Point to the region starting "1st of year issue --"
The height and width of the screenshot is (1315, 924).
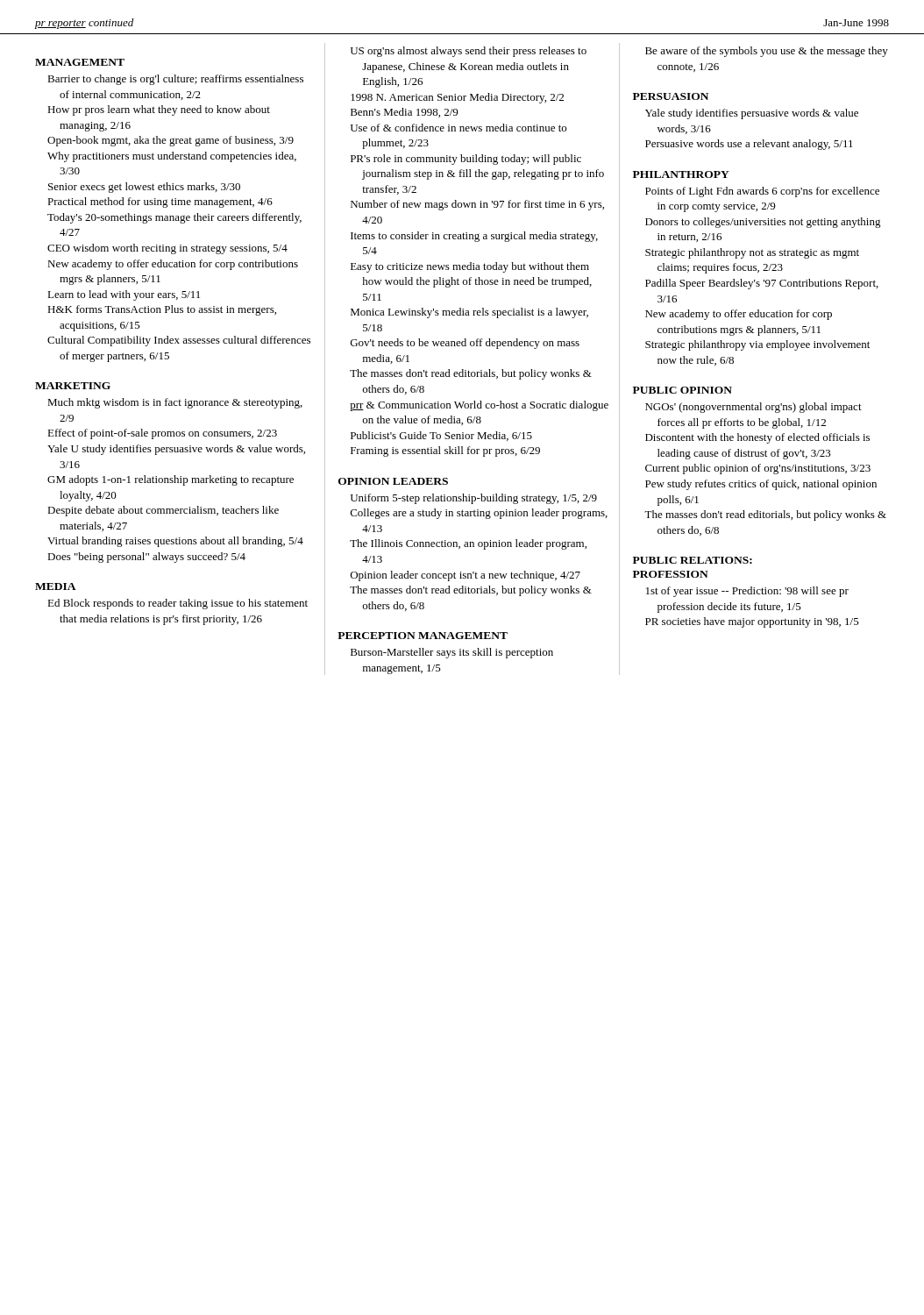point(747,598)
